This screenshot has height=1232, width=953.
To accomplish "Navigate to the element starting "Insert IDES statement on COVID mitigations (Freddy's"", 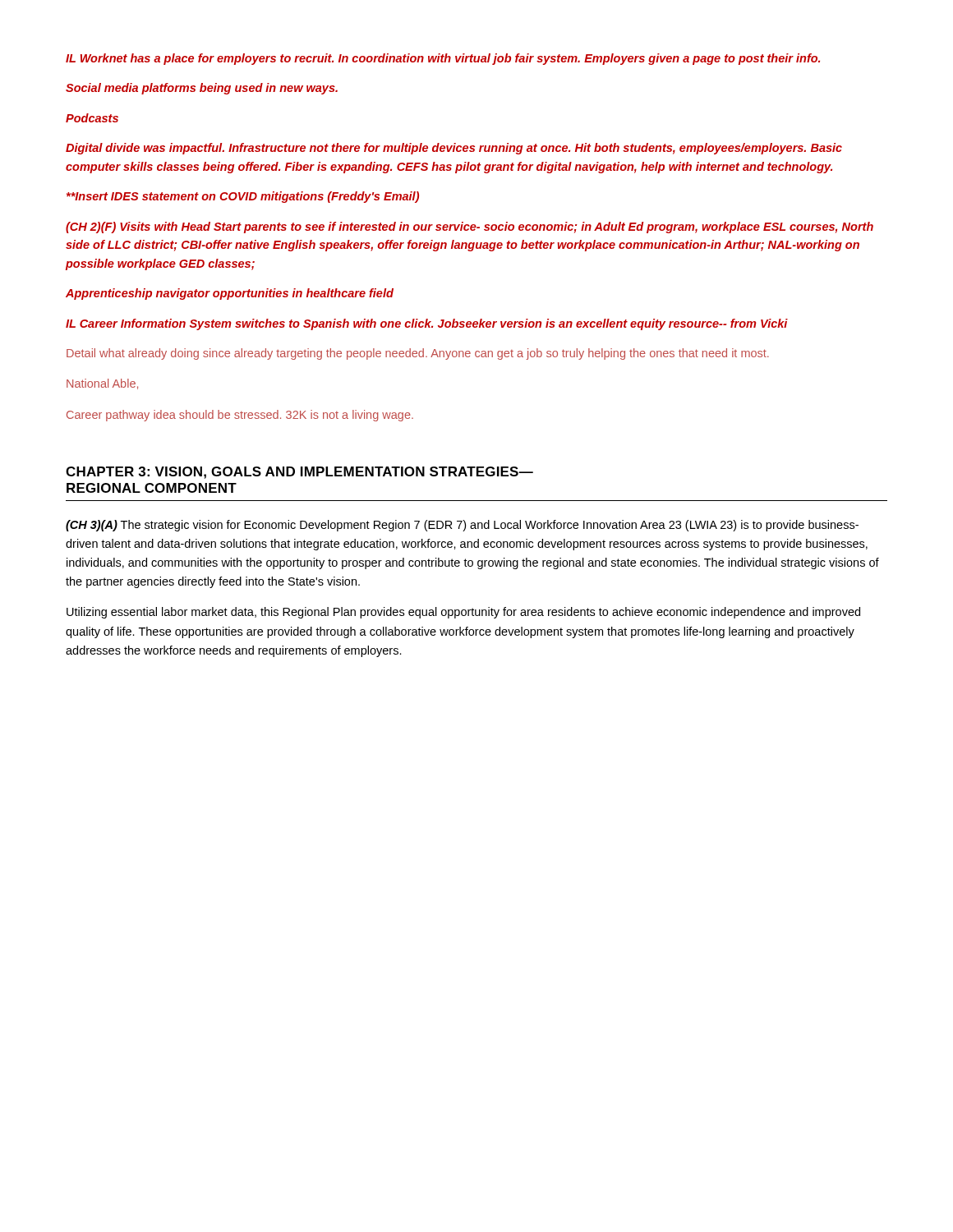I will [243, 197].
